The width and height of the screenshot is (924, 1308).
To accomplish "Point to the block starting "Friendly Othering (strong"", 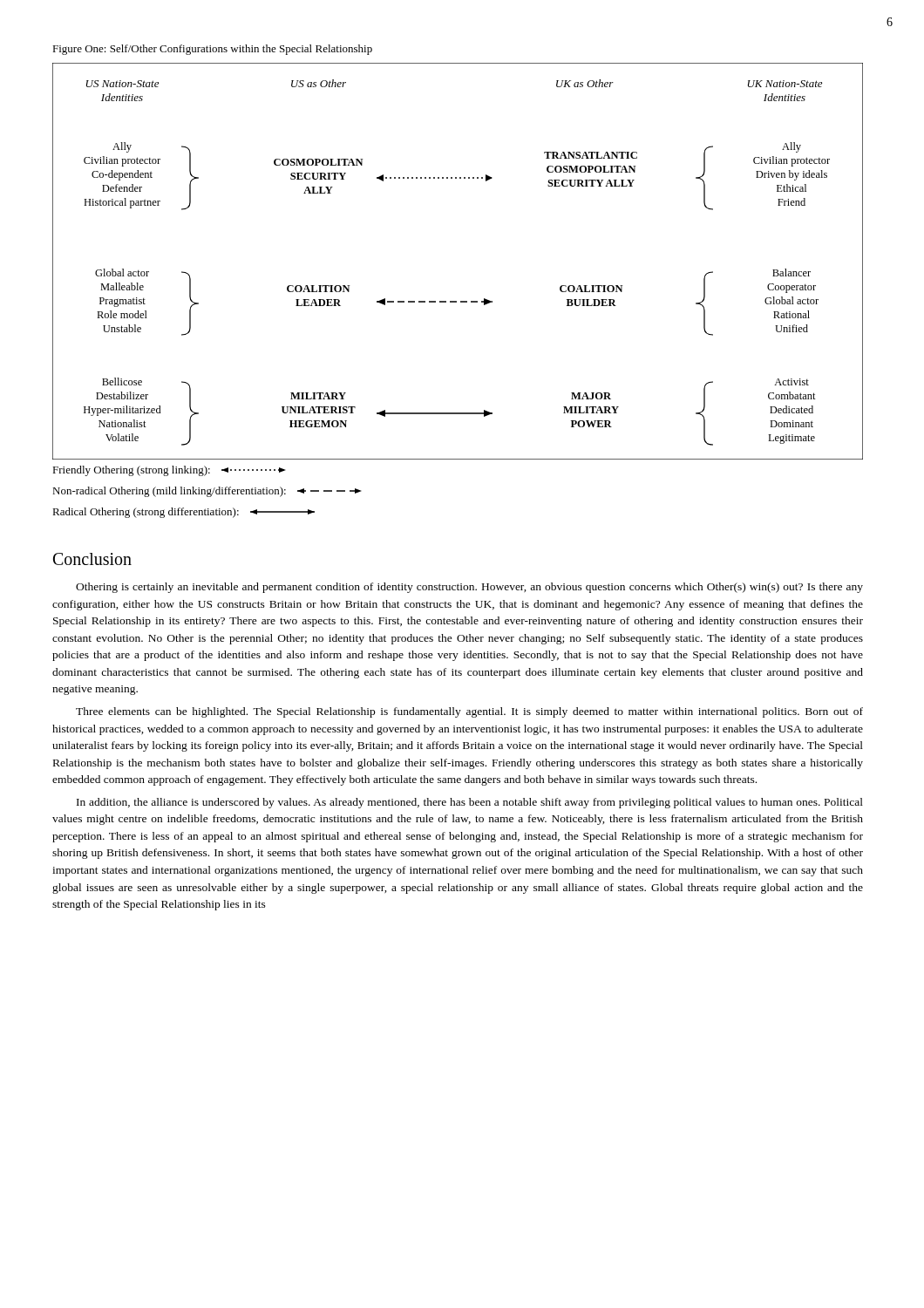I will [x=210, y=491].
